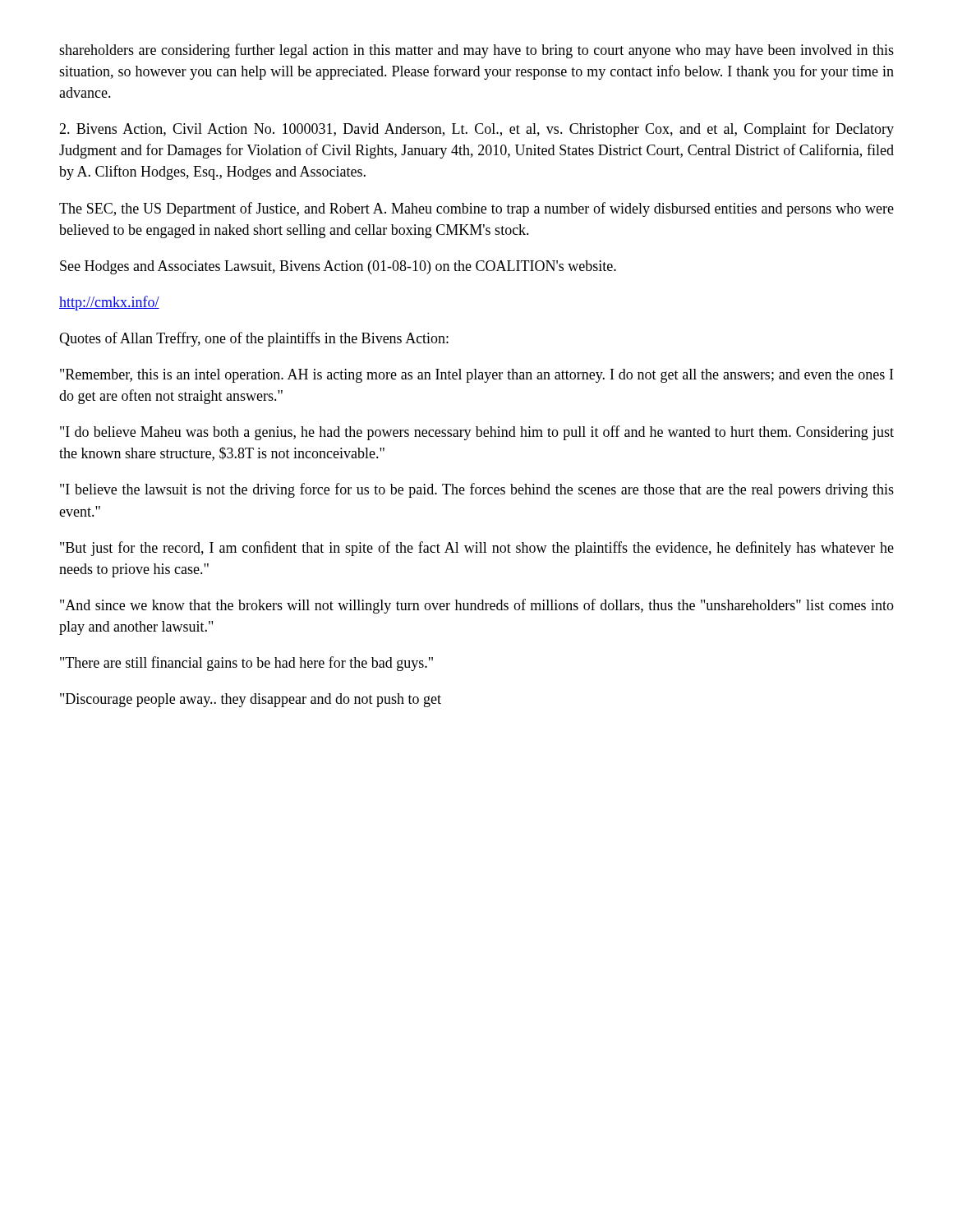Click on the text block starting "Quotes of Allan"
953x1232 pixels.
[x=254, y=338]
